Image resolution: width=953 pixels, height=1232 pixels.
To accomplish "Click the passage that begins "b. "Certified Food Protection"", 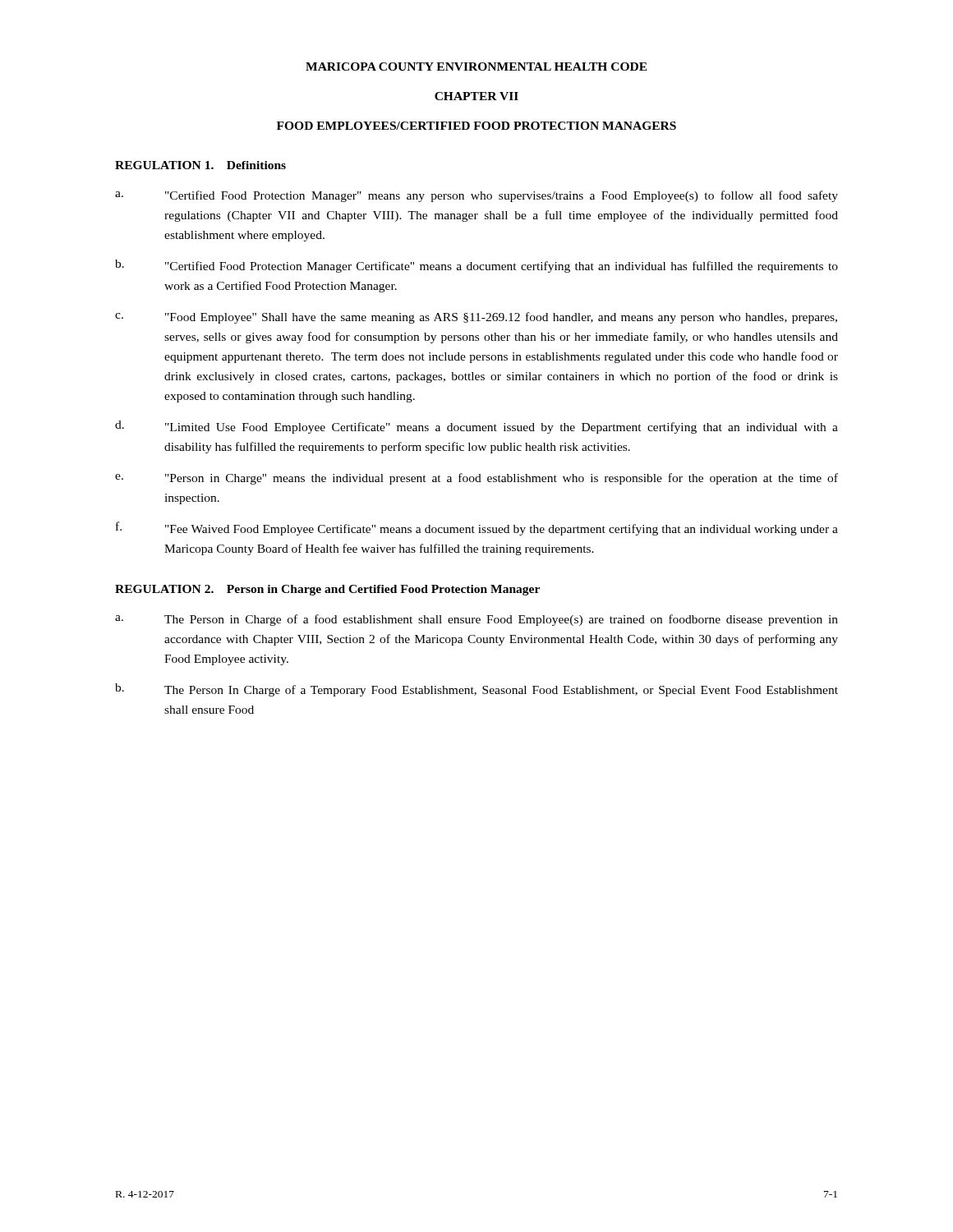I will [x=476, y=276].
